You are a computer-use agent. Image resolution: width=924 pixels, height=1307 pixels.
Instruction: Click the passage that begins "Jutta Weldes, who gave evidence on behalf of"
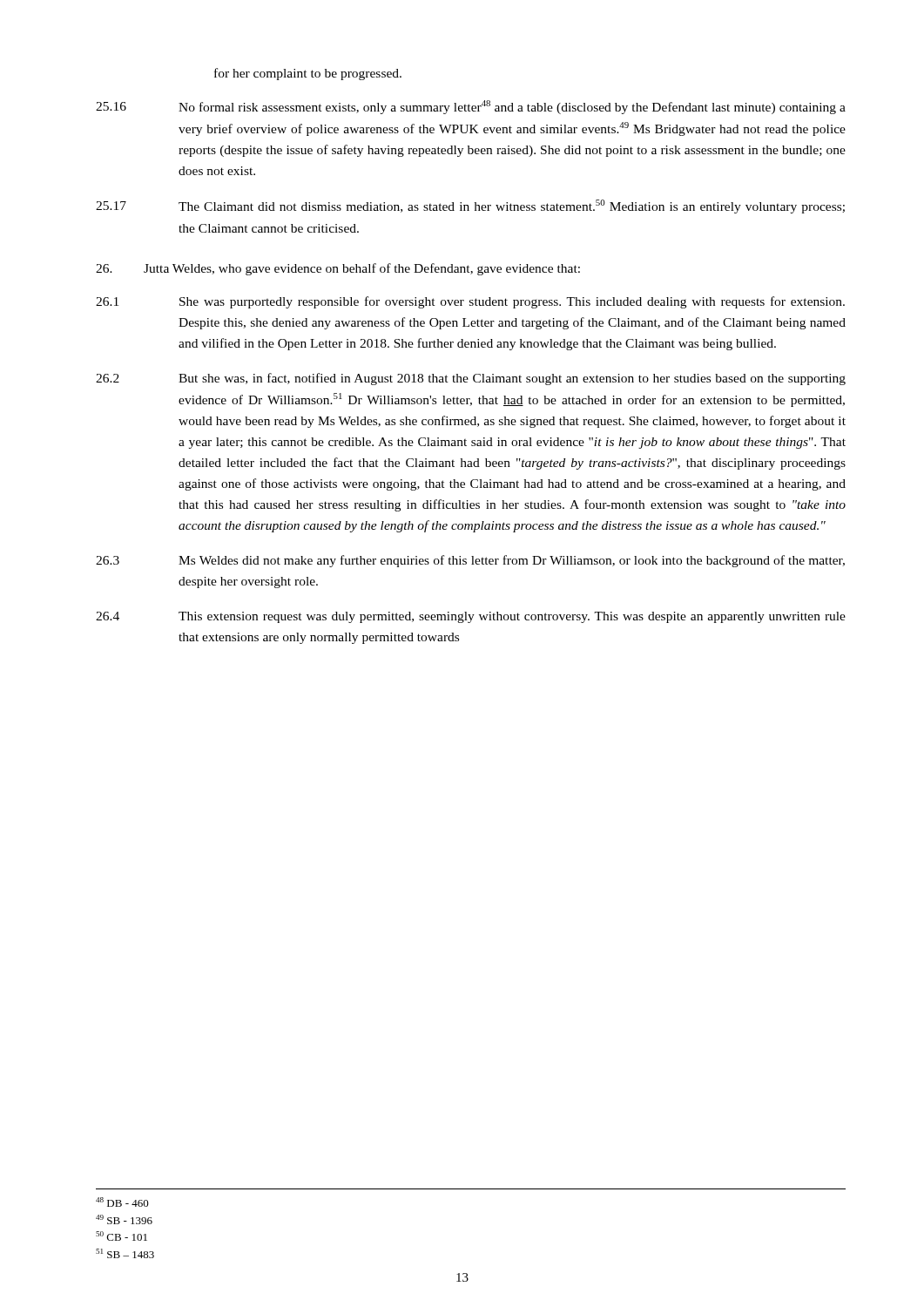coord(471,268)
